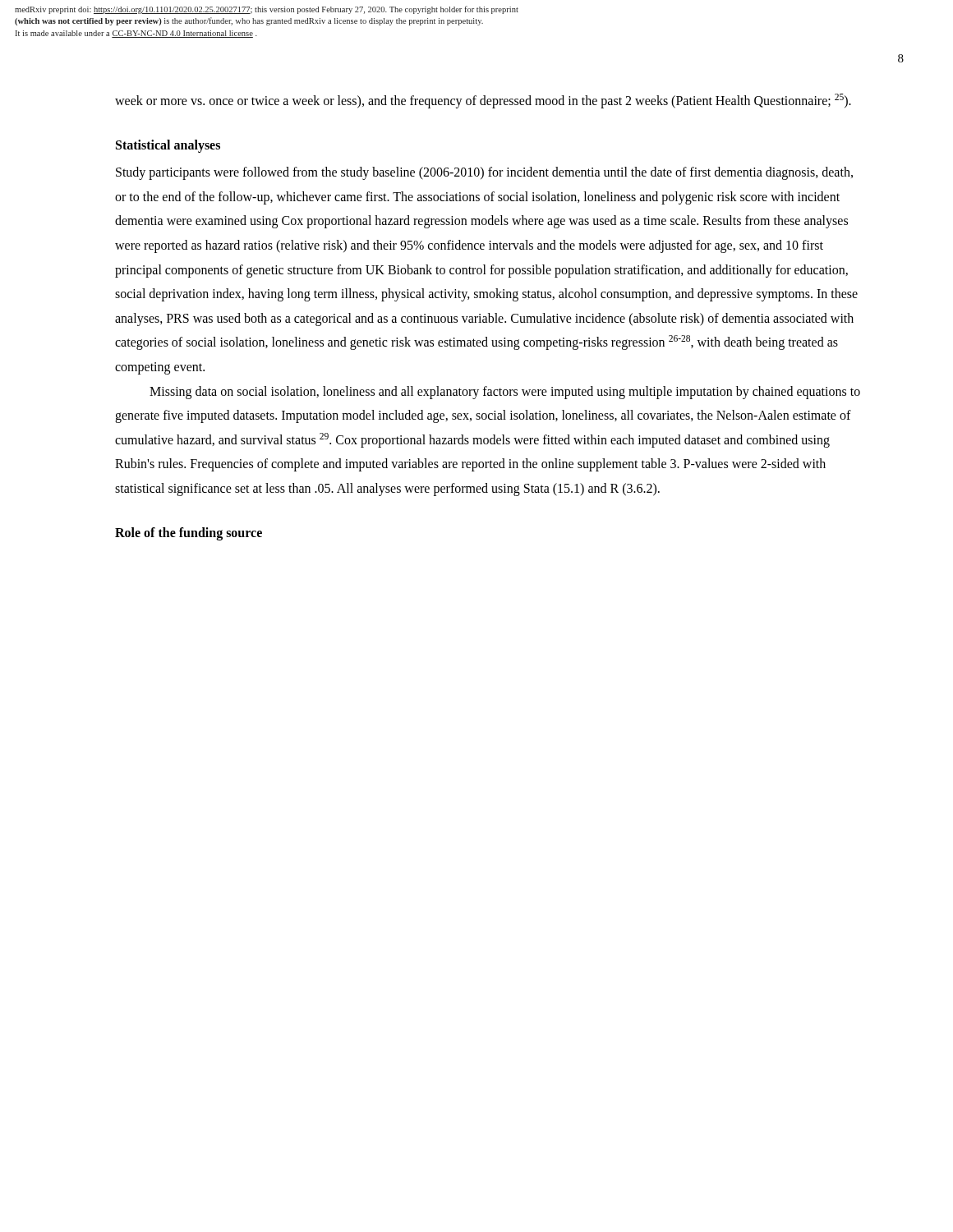Find the passage starting "Statistical analyses"

(x=168, y=145)
